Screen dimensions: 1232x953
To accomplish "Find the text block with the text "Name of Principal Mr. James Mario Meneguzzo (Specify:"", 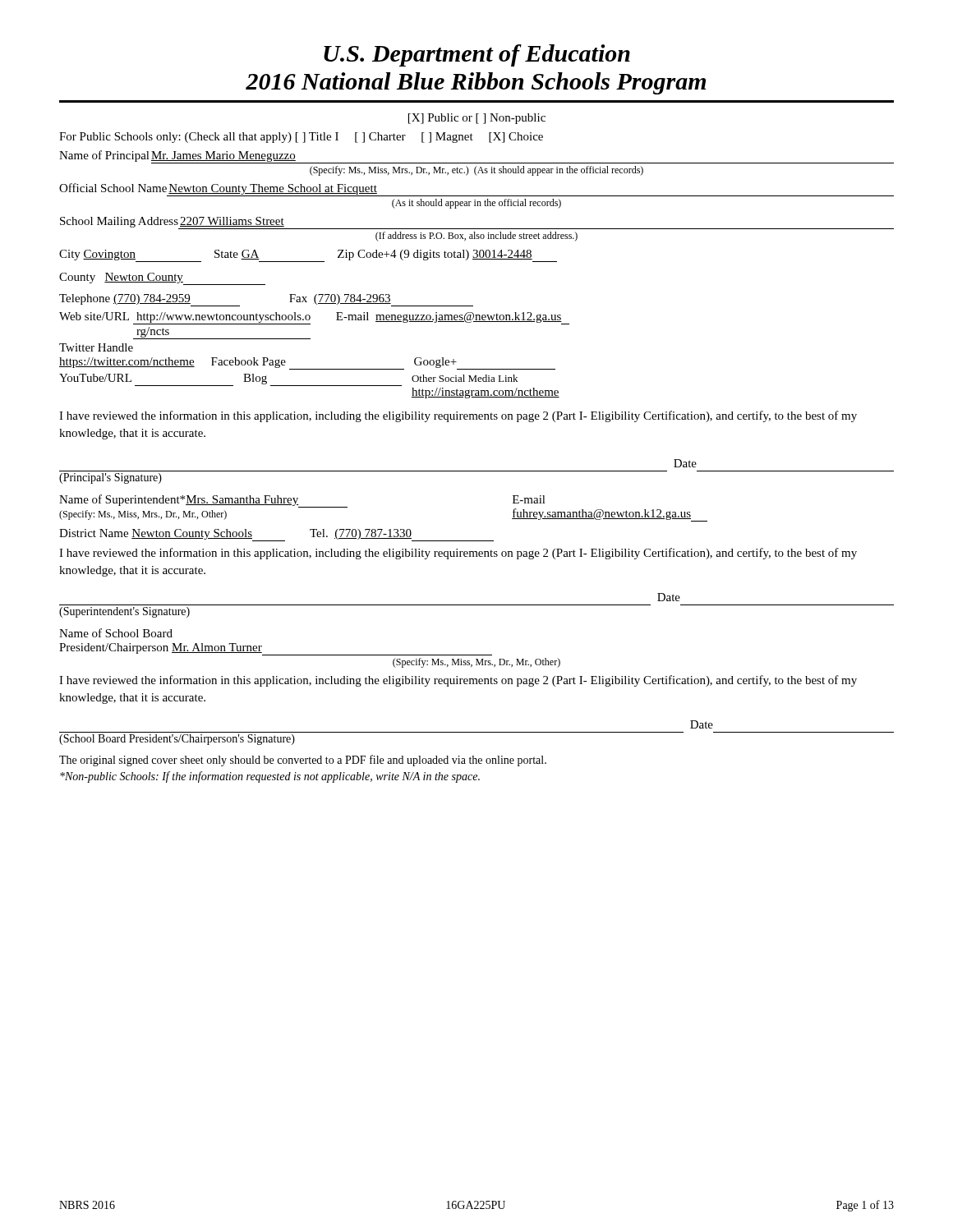I will point(476,163).
